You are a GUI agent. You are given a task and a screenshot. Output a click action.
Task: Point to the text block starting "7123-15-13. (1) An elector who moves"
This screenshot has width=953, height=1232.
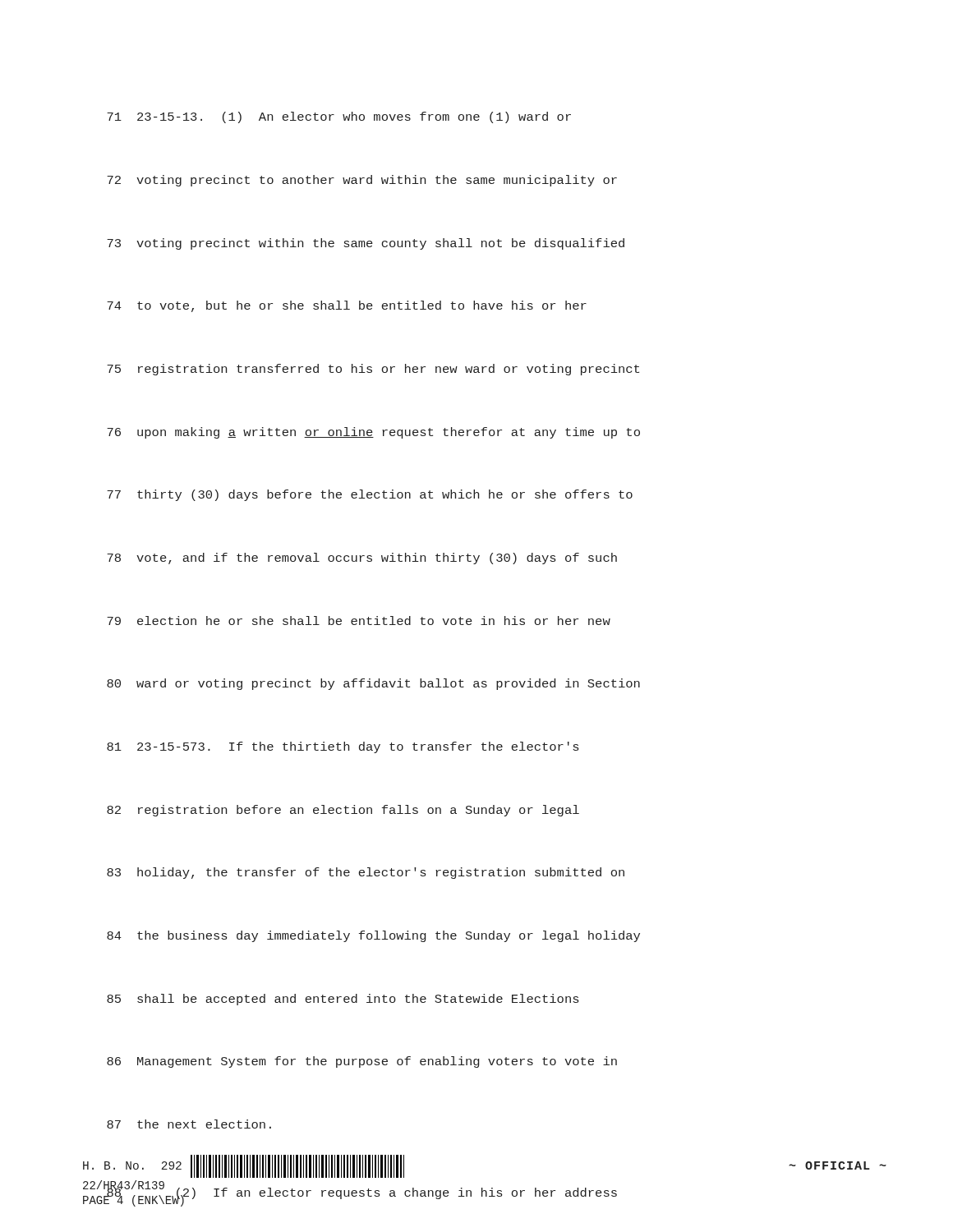point(170,116)
